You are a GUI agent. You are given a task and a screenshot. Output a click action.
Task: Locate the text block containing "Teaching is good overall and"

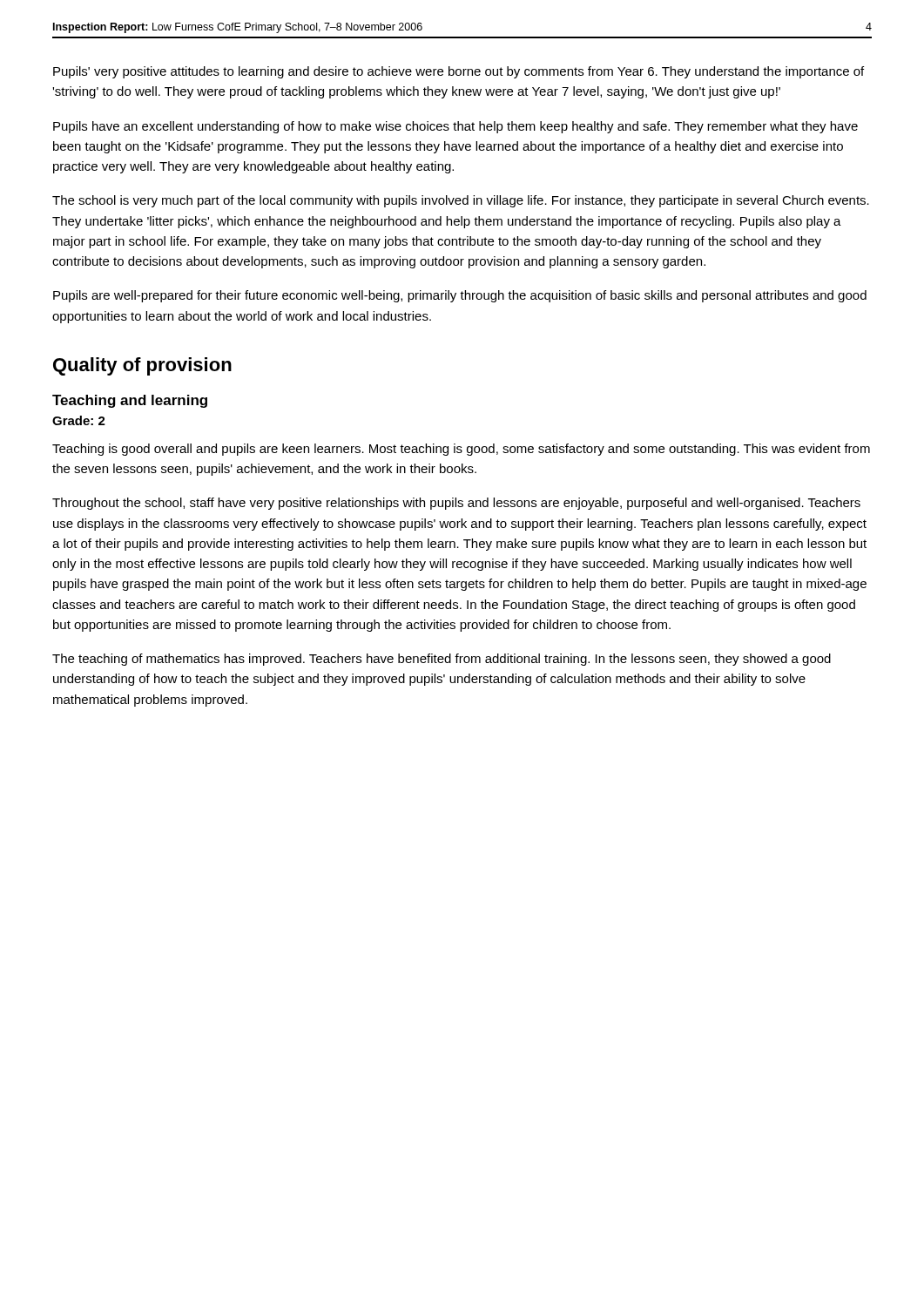tap(461, 458)
